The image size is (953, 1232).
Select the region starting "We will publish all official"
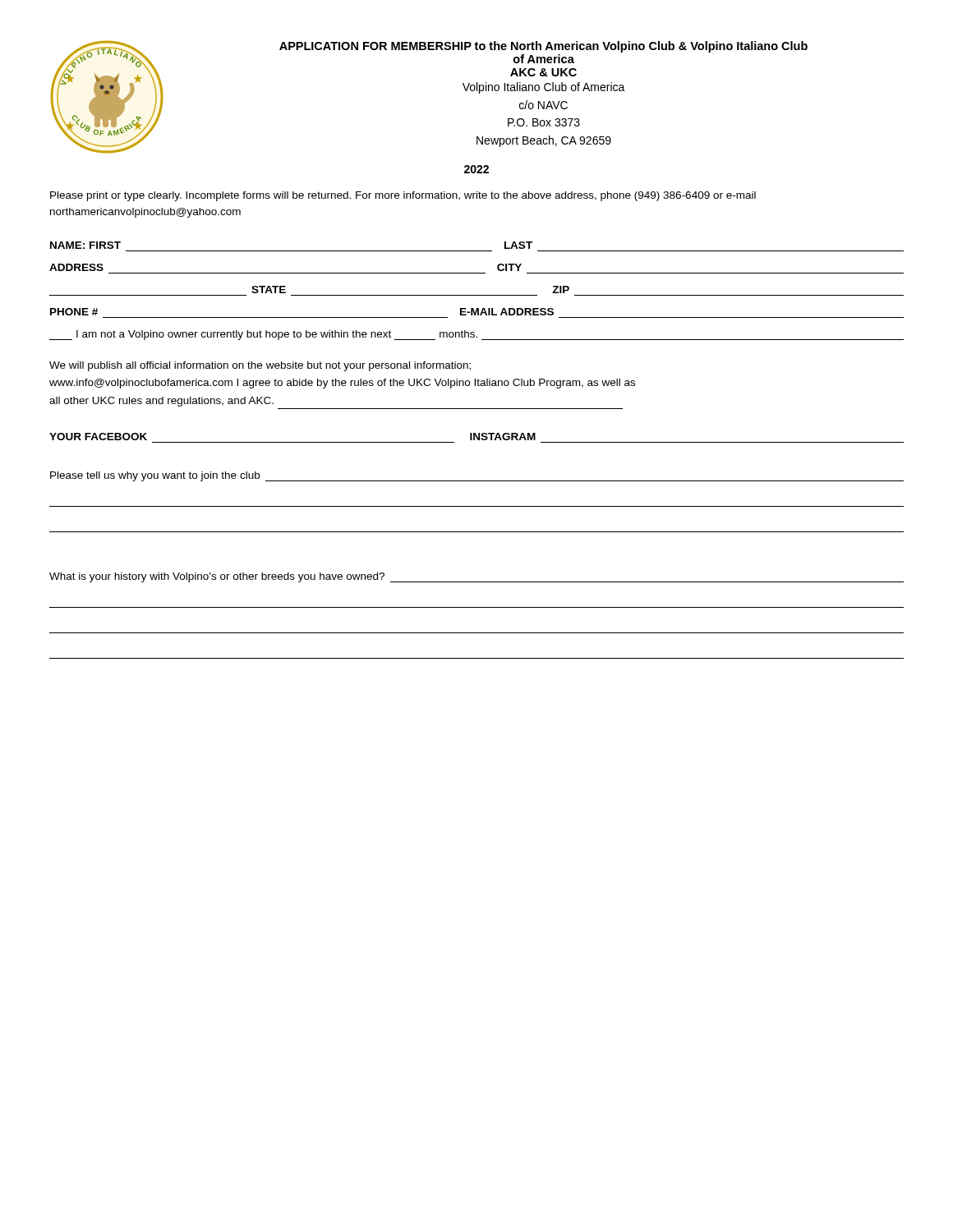343,384
